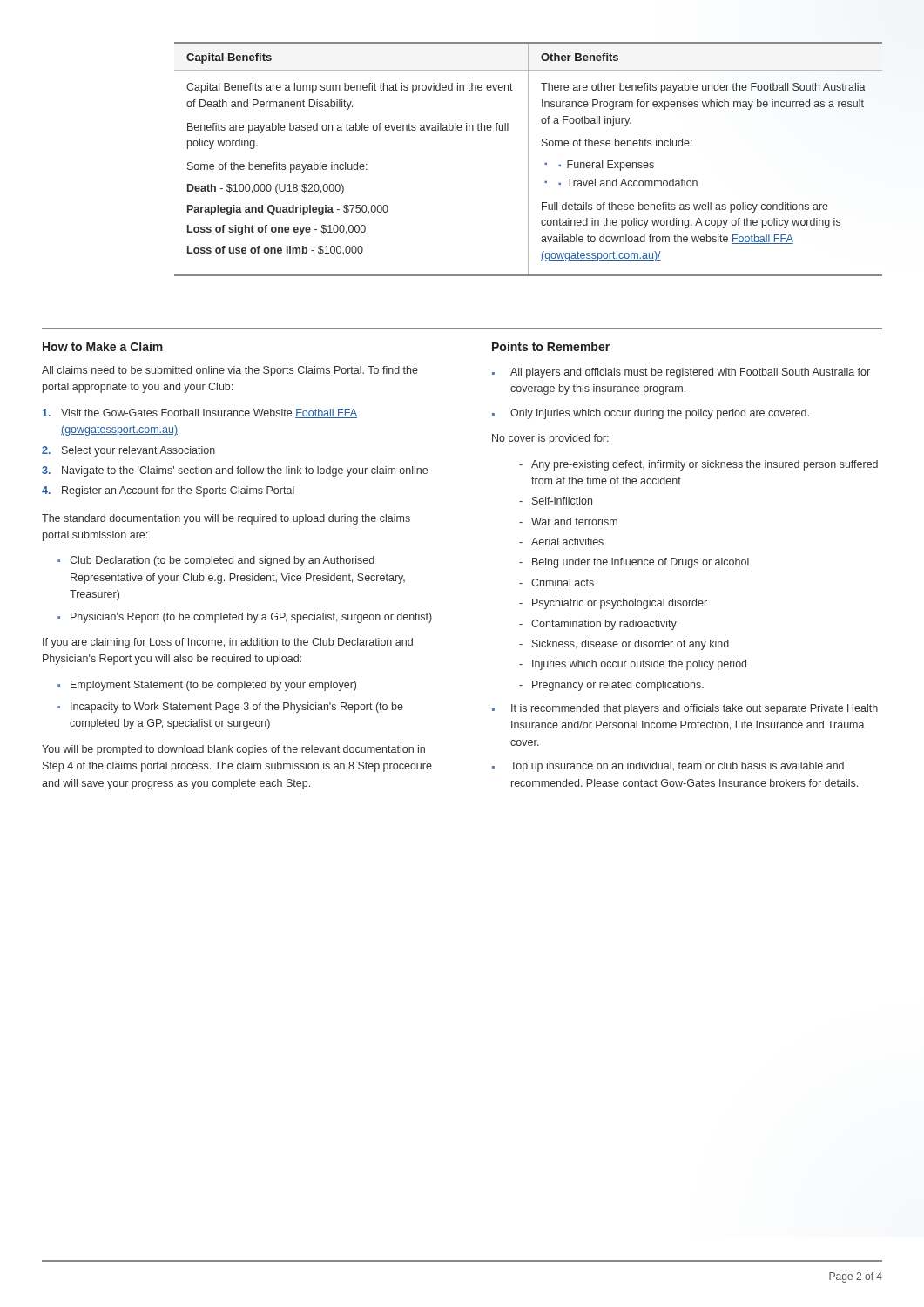Where is the passage that starts "Any pre-existing defect, infirmity or sickness the"?
Image resolution: width=924 pixels, height=1307 pixels.
(x=705, y=472)
